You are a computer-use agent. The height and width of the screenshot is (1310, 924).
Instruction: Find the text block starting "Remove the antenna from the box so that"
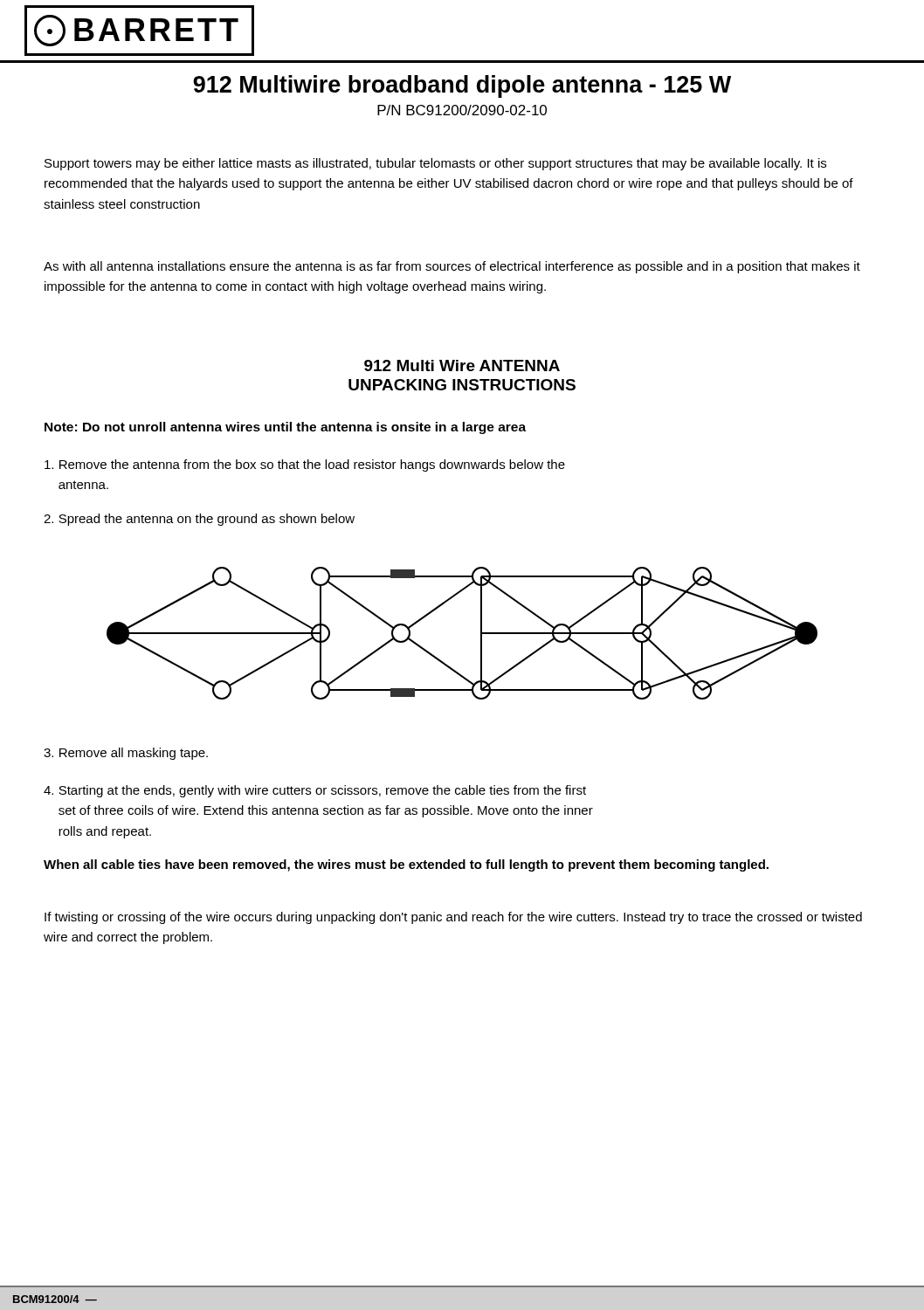(304, 474)
